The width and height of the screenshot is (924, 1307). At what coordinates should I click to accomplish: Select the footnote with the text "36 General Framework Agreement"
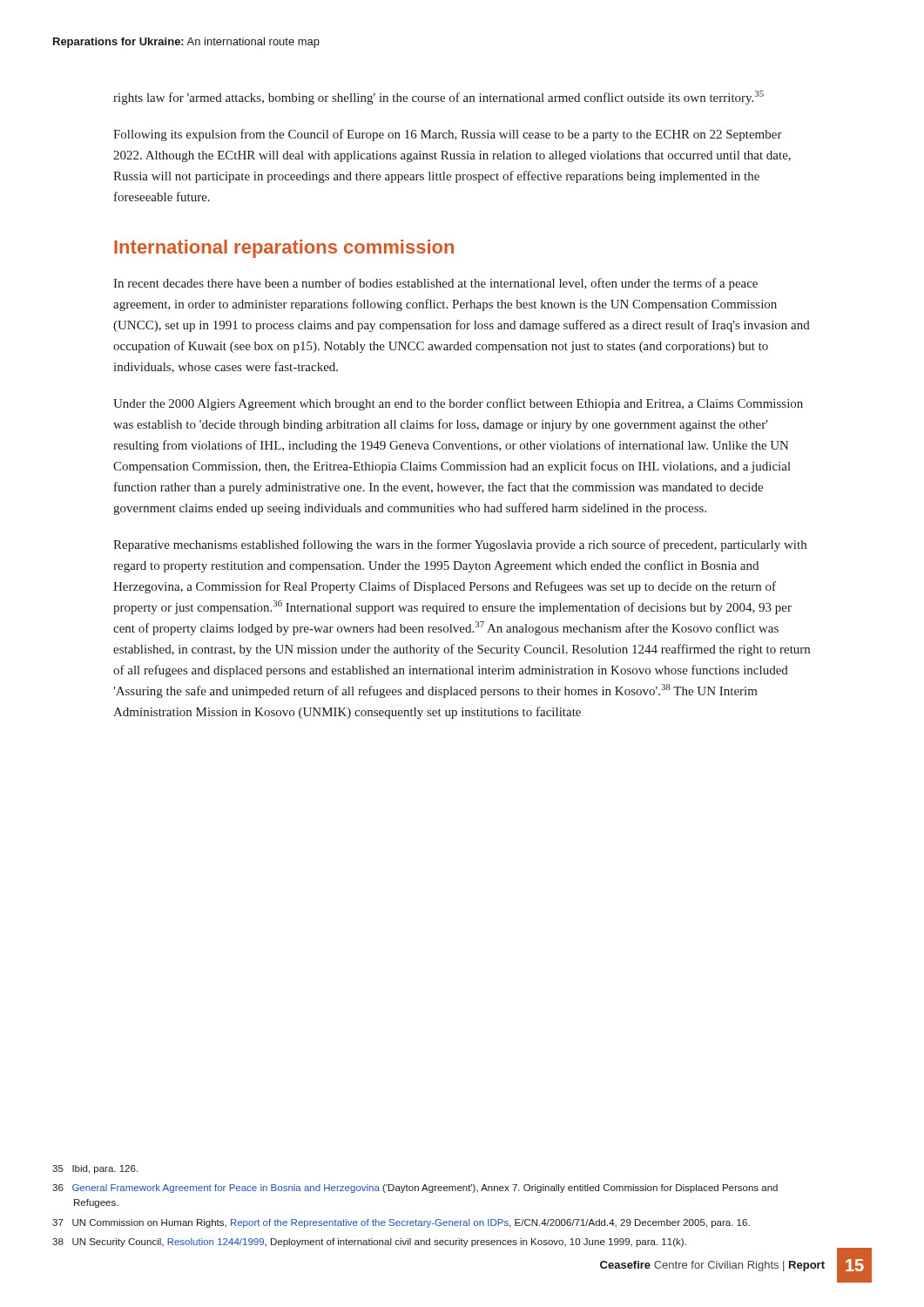coord(415,1195)
